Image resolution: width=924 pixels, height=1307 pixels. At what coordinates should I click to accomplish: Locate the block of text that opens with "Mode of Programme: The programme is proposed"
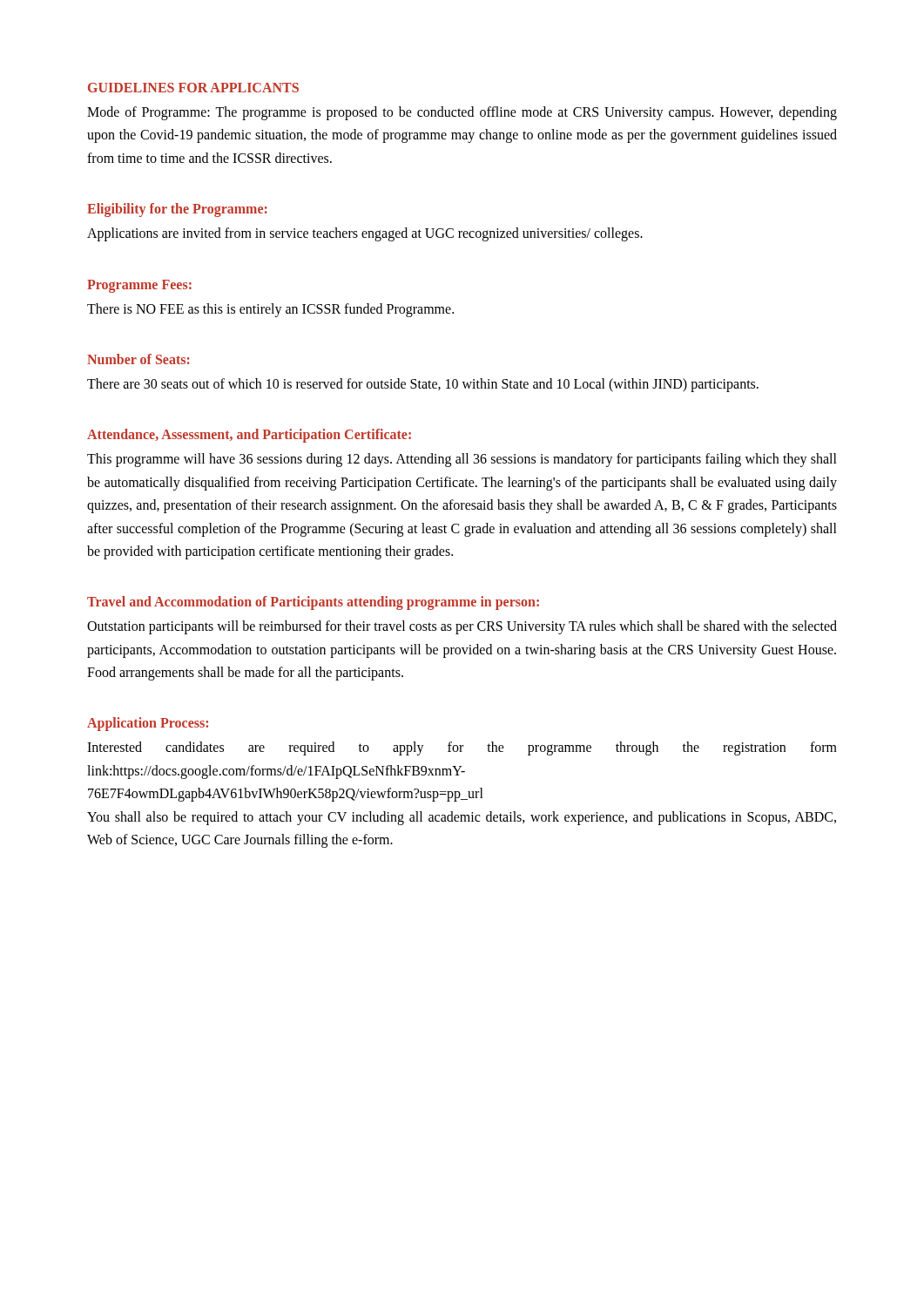click(x=462, y=135)
